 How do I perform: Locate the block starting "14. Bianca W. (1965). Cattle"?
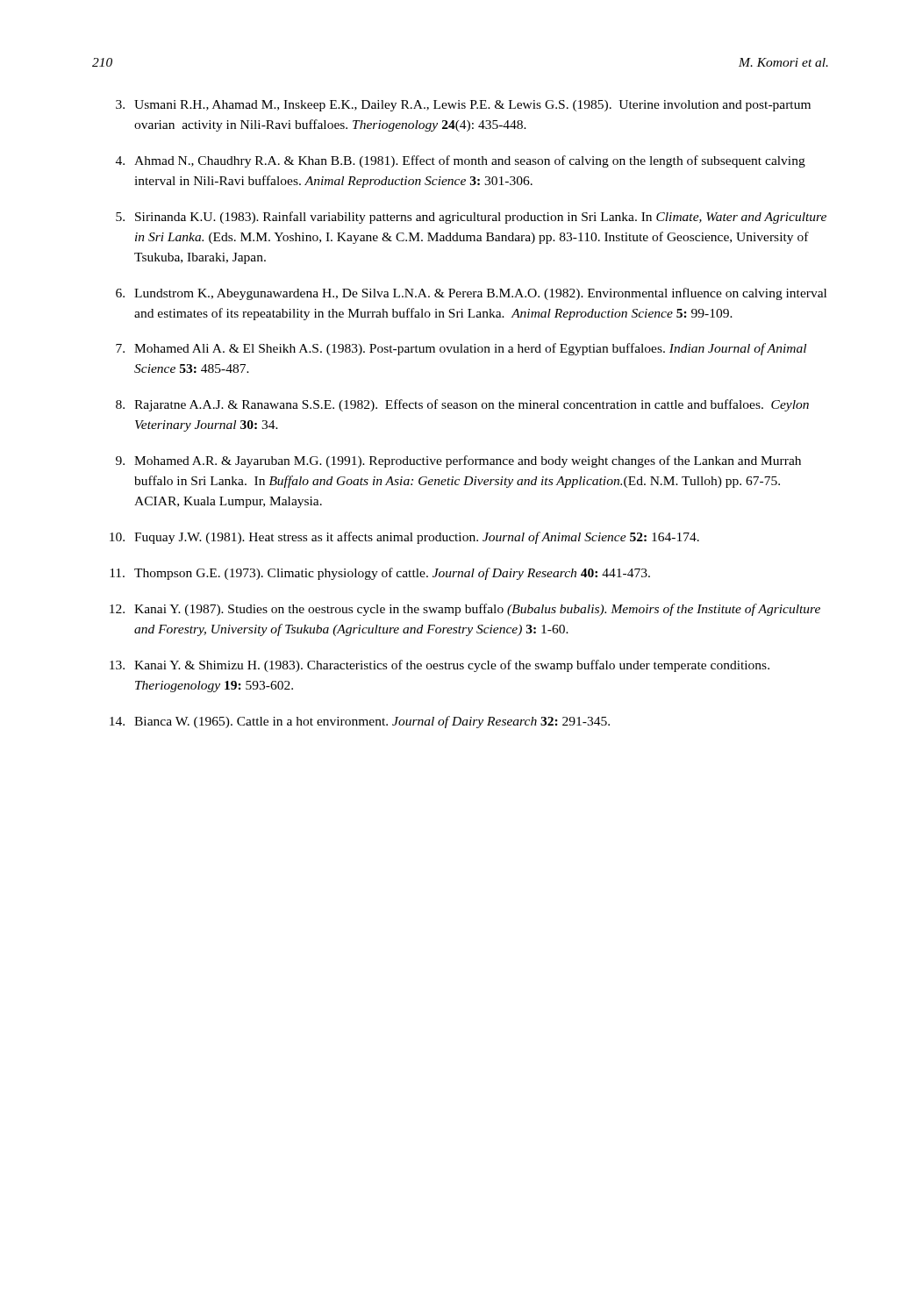(461, 721)
